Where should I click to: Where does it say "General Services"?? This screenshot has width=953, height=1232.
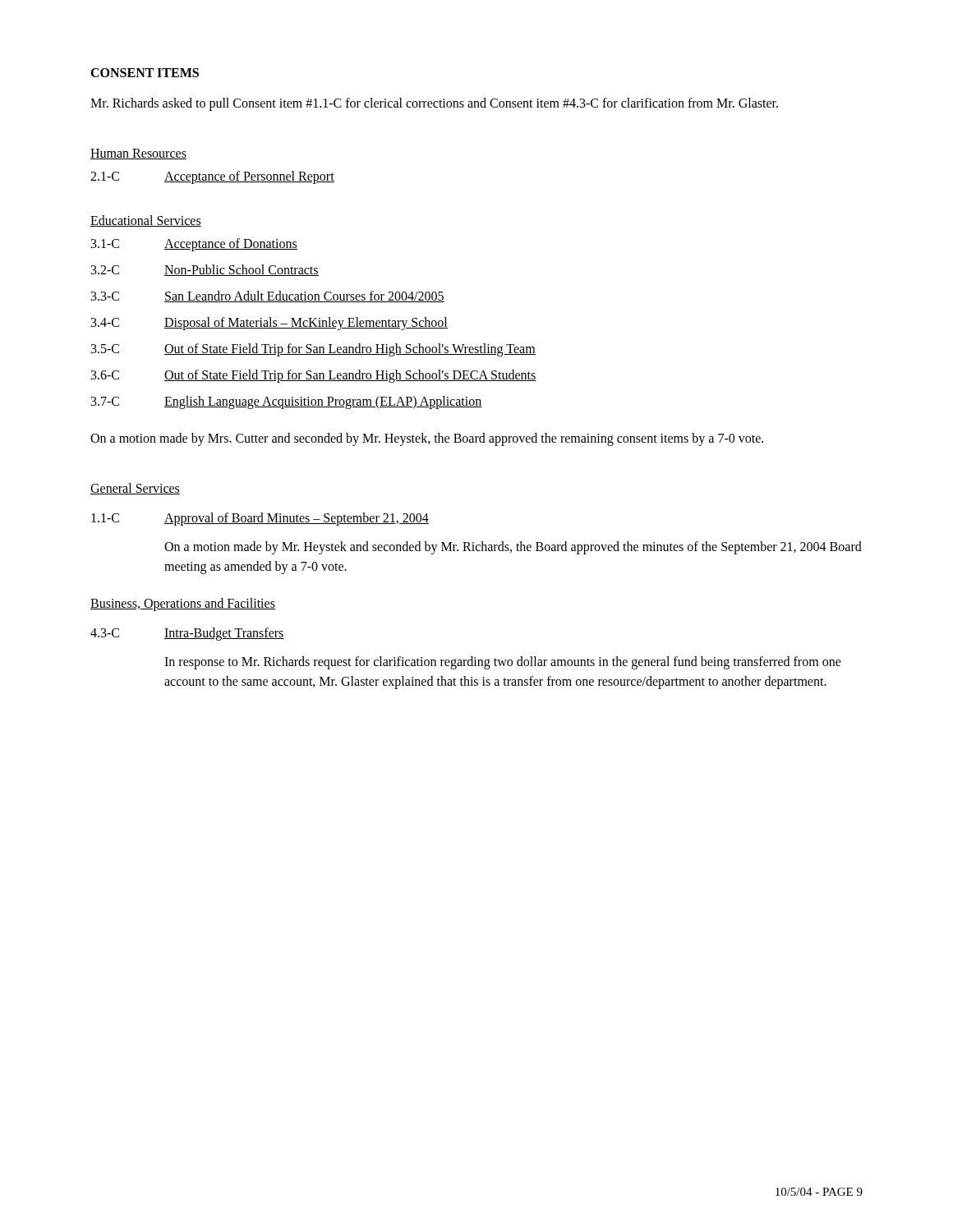click(x=135, y=488)
